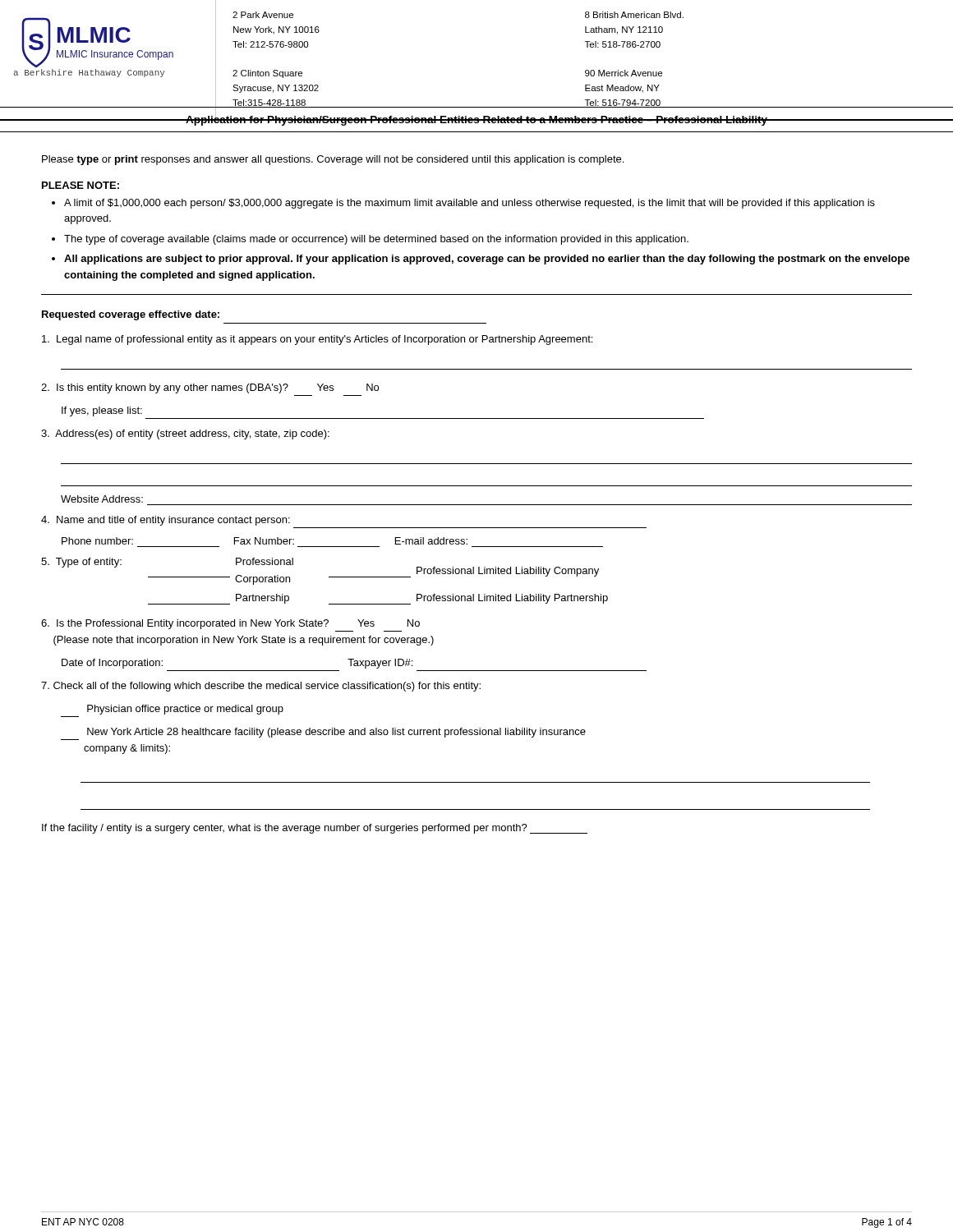
Task: Find the text block containing "Address(es) of entity"
Action: pos(186,433)
